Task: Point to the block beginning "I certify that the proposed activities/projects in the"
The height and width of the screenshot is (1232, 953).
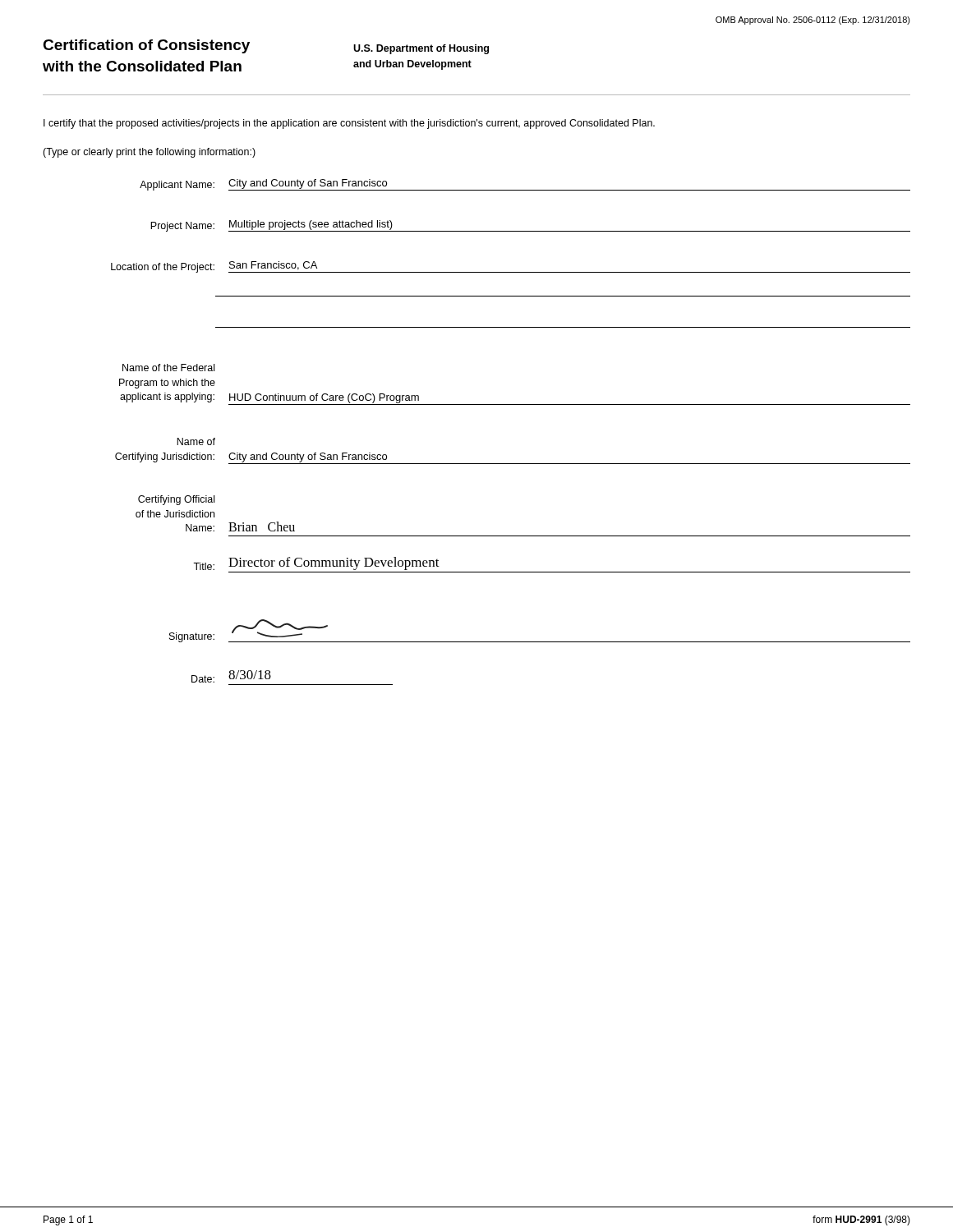Action: click(349, 123)
